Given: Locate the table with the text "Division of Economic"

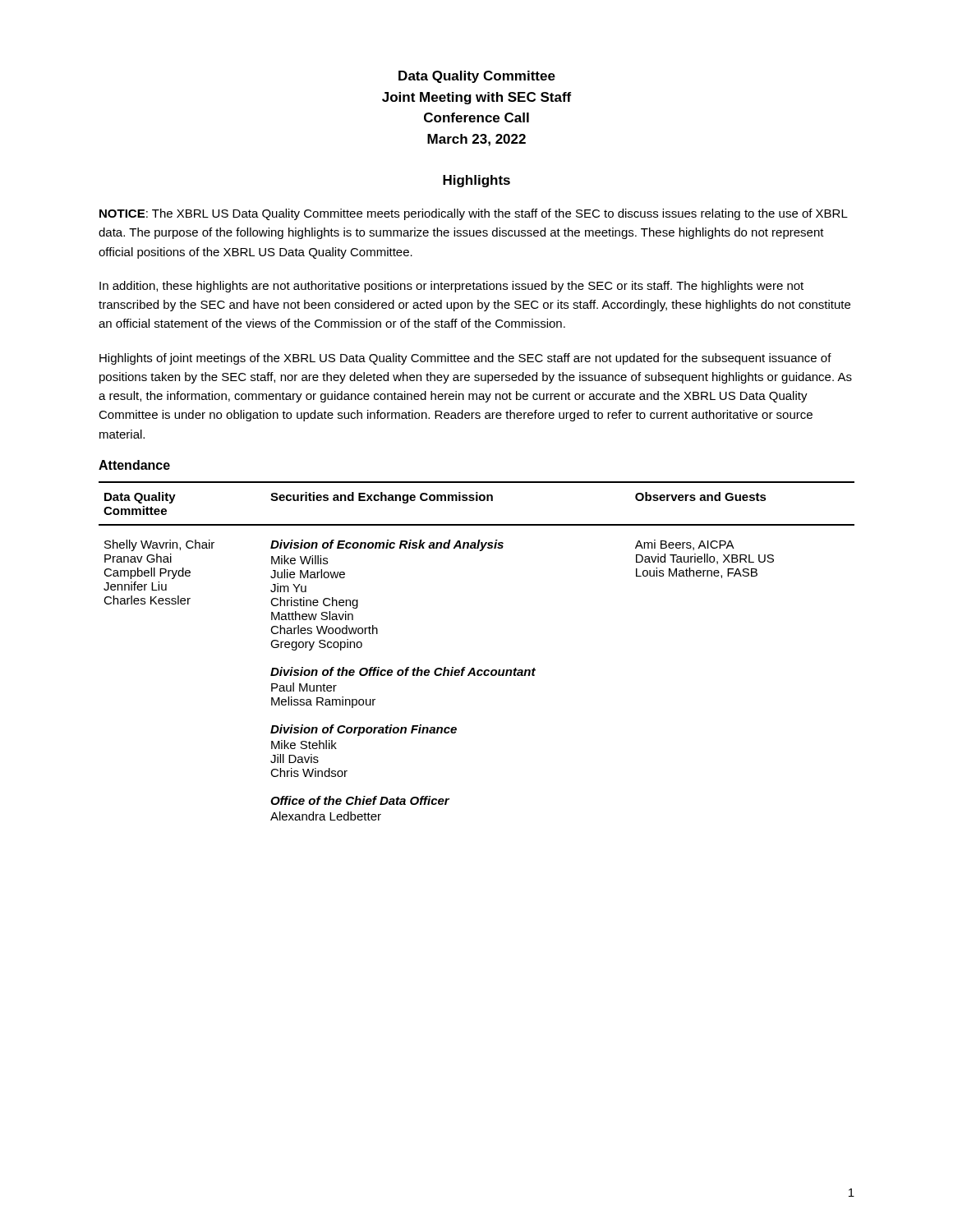Looking at the screenshot, I should click(476, 653).
